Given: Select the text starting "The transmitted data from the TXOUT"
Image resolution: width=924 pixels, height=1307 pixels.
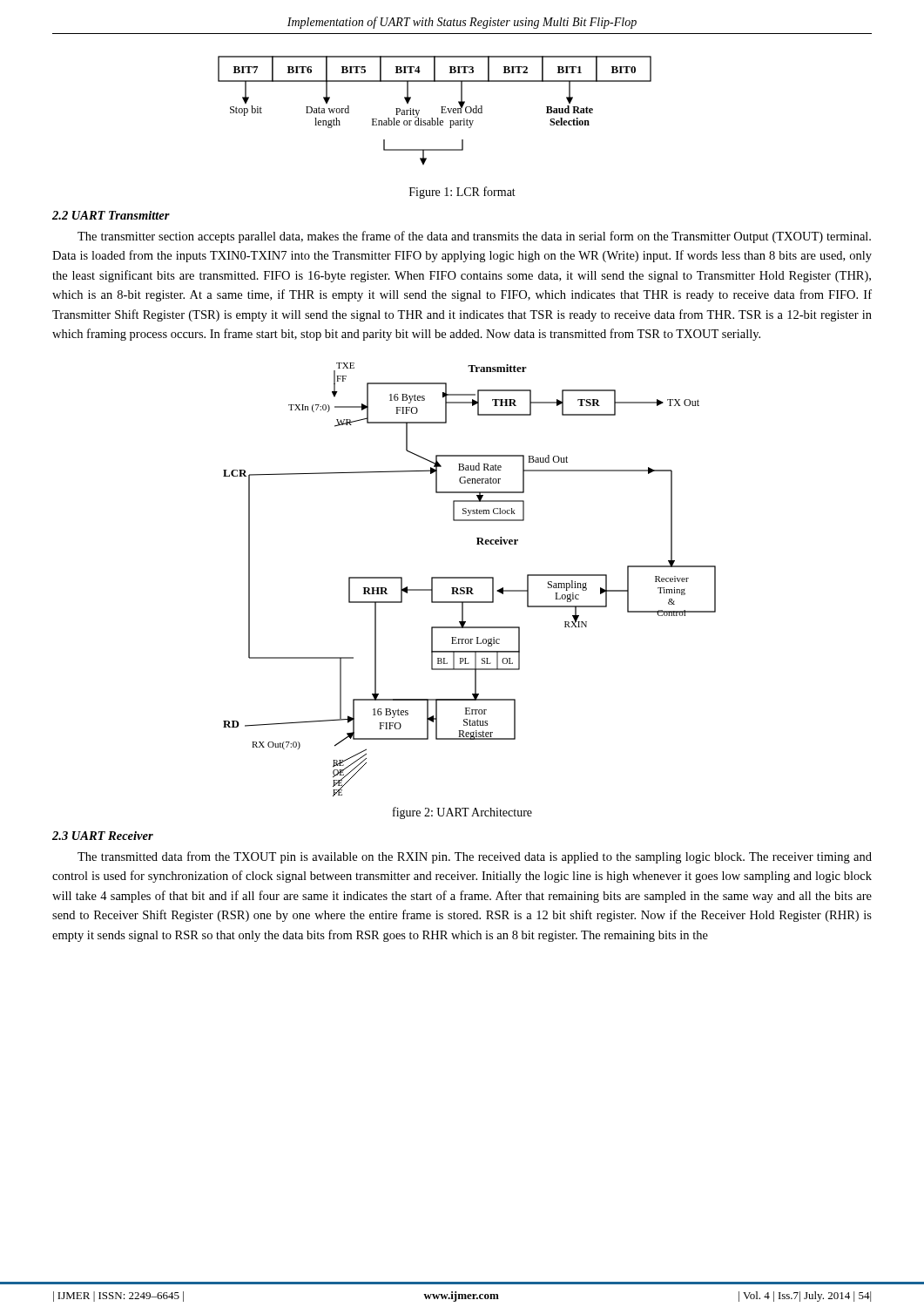Looking at the screenshot, I should point(462,896).
